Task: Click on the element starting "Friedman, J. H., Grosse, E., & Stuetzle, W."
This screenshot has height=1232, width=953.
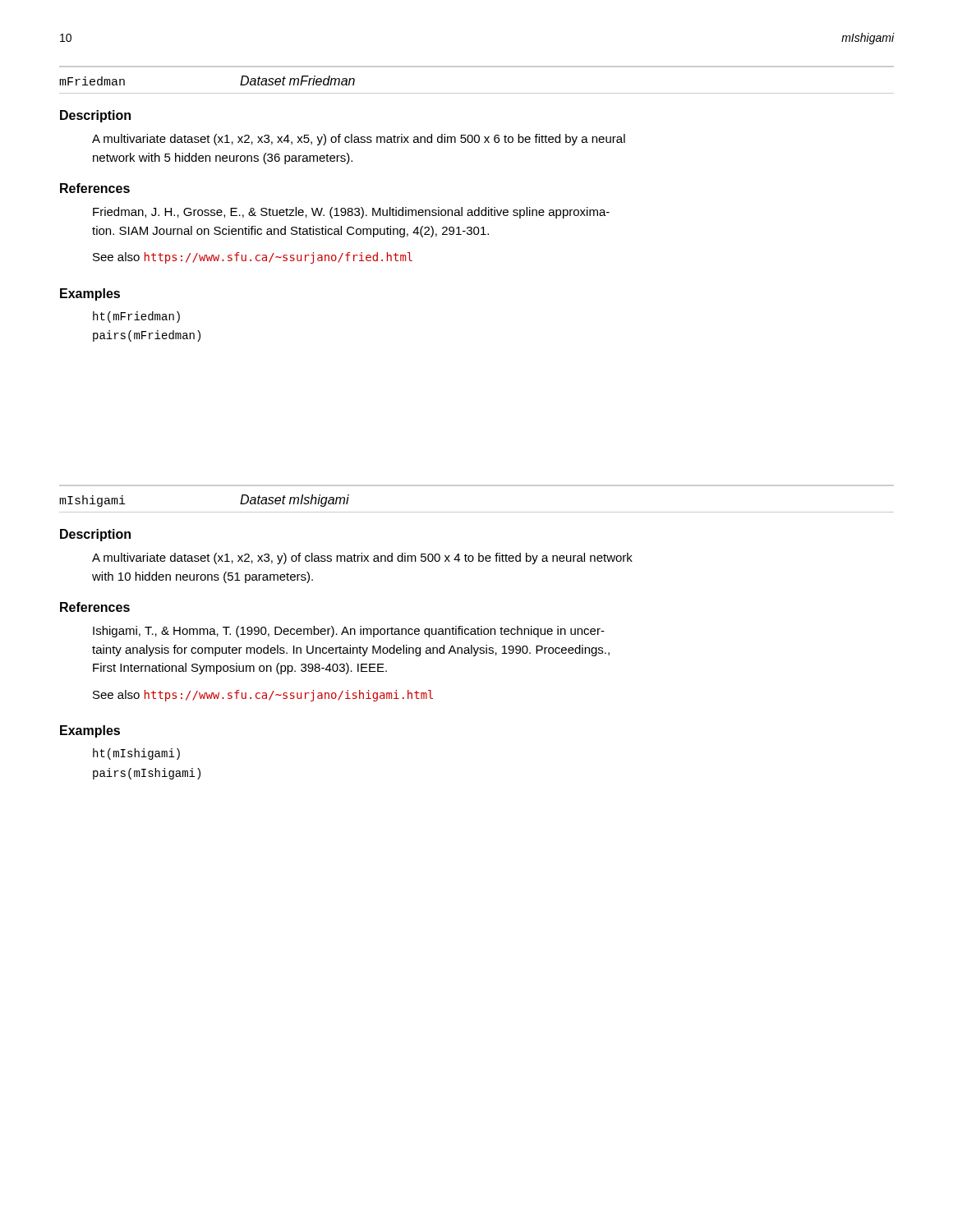Action: click(351, 221)
